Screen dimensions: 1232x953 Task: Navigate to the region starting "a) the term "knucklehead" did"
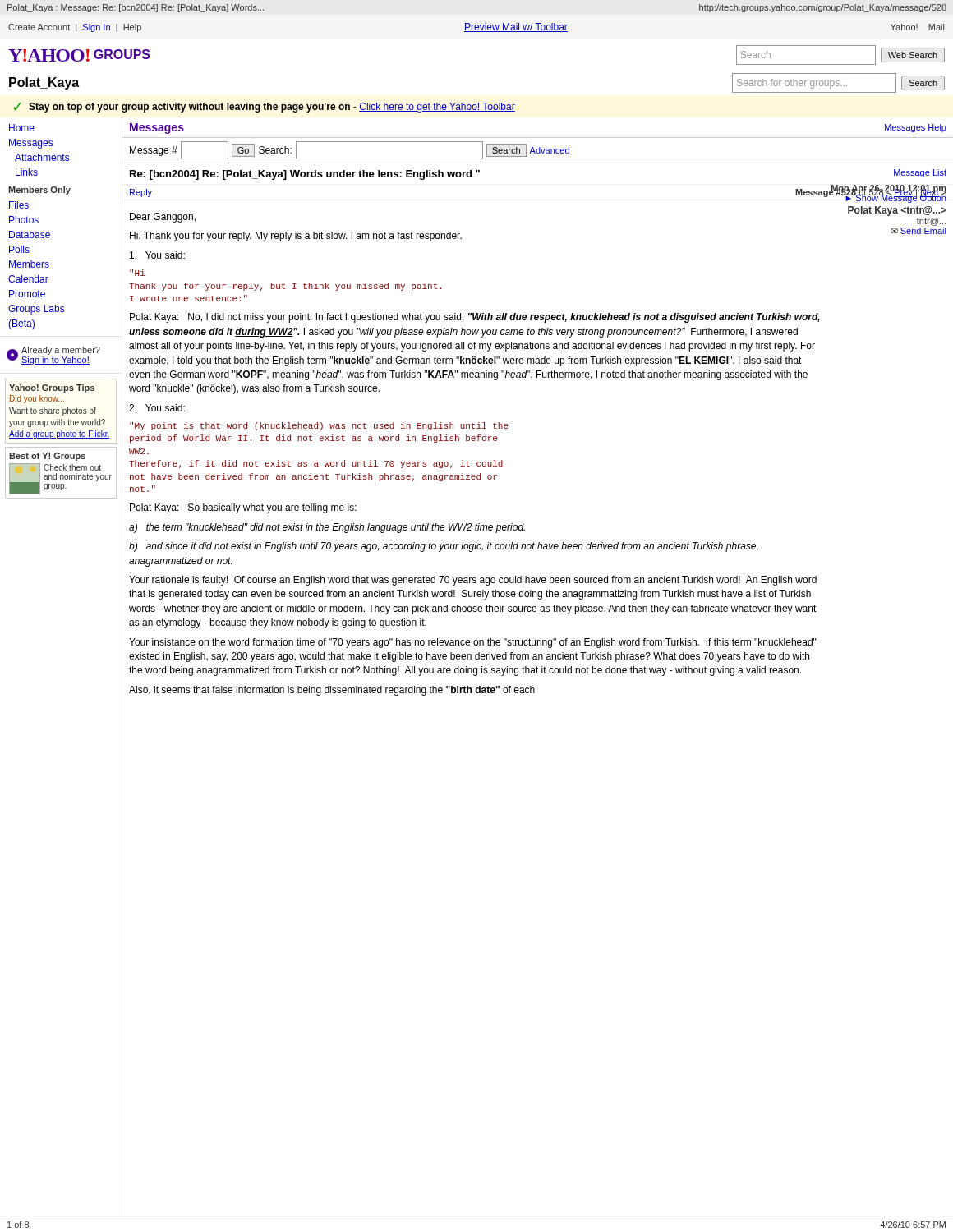pos(328,527)
